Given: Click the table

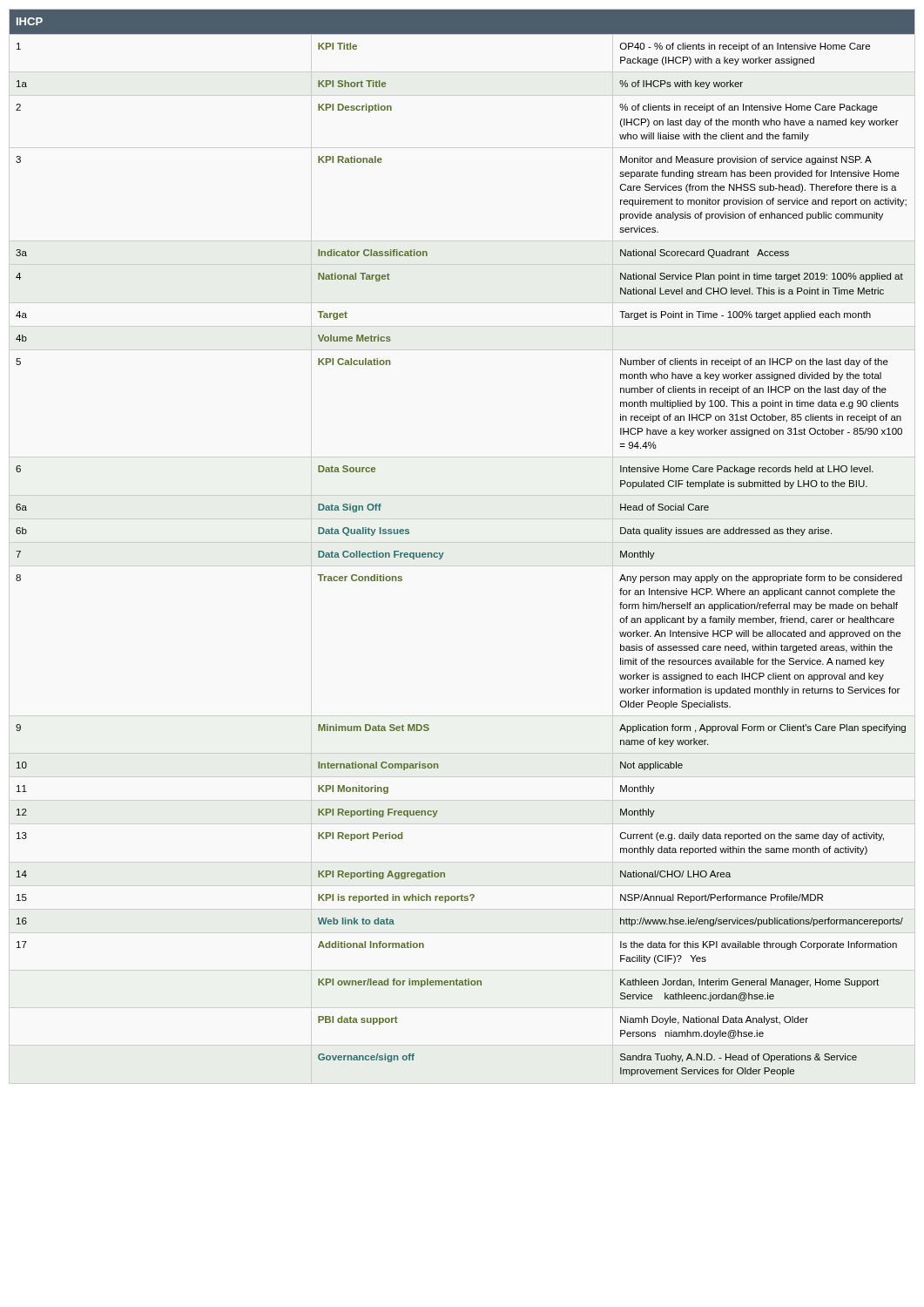Looking at the screenshot, I should (x=462, y=546).
